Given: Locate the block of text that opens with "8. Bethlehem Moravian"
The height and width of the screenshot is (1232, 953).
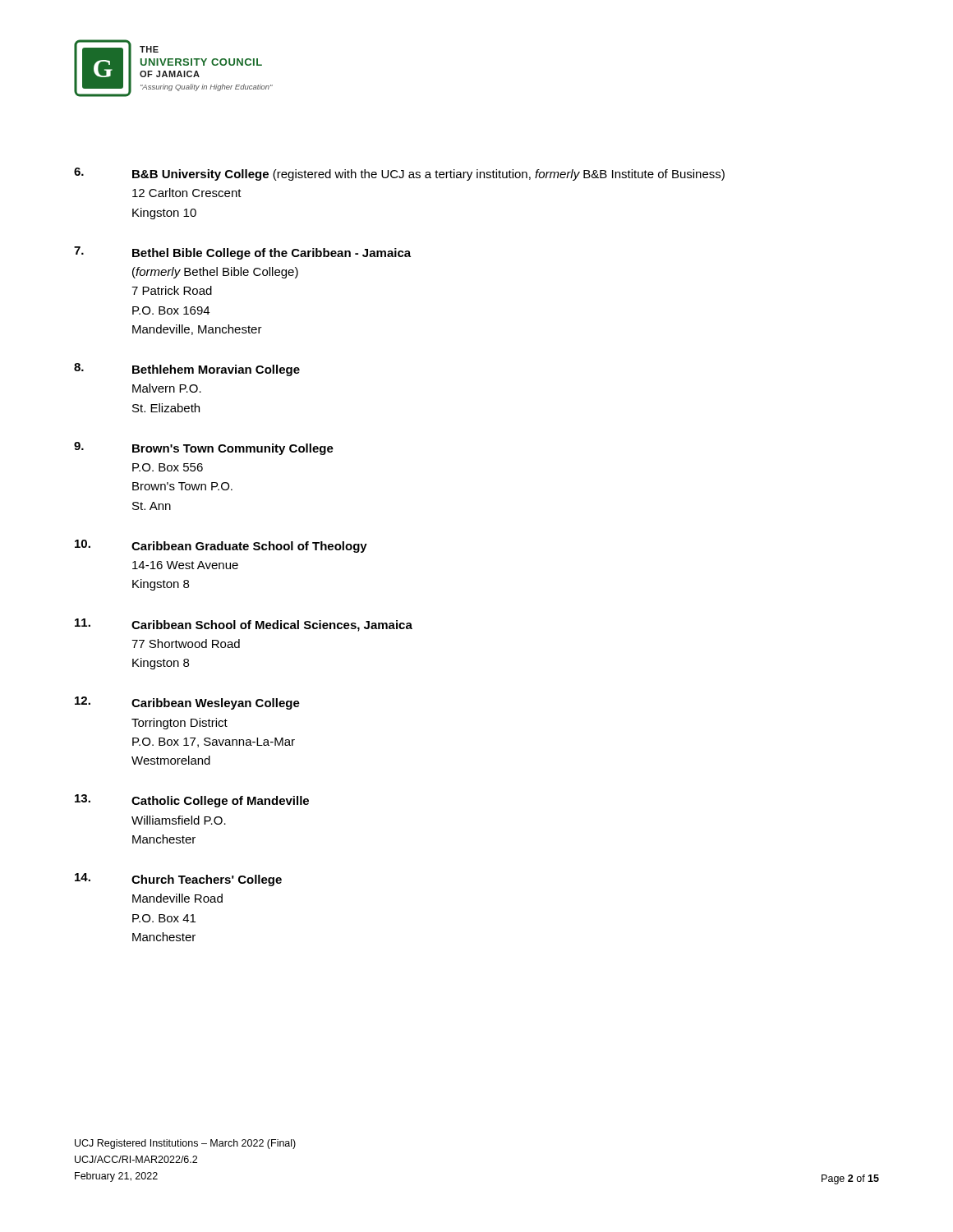Looking at the screenshot, I should pos(187,370).
